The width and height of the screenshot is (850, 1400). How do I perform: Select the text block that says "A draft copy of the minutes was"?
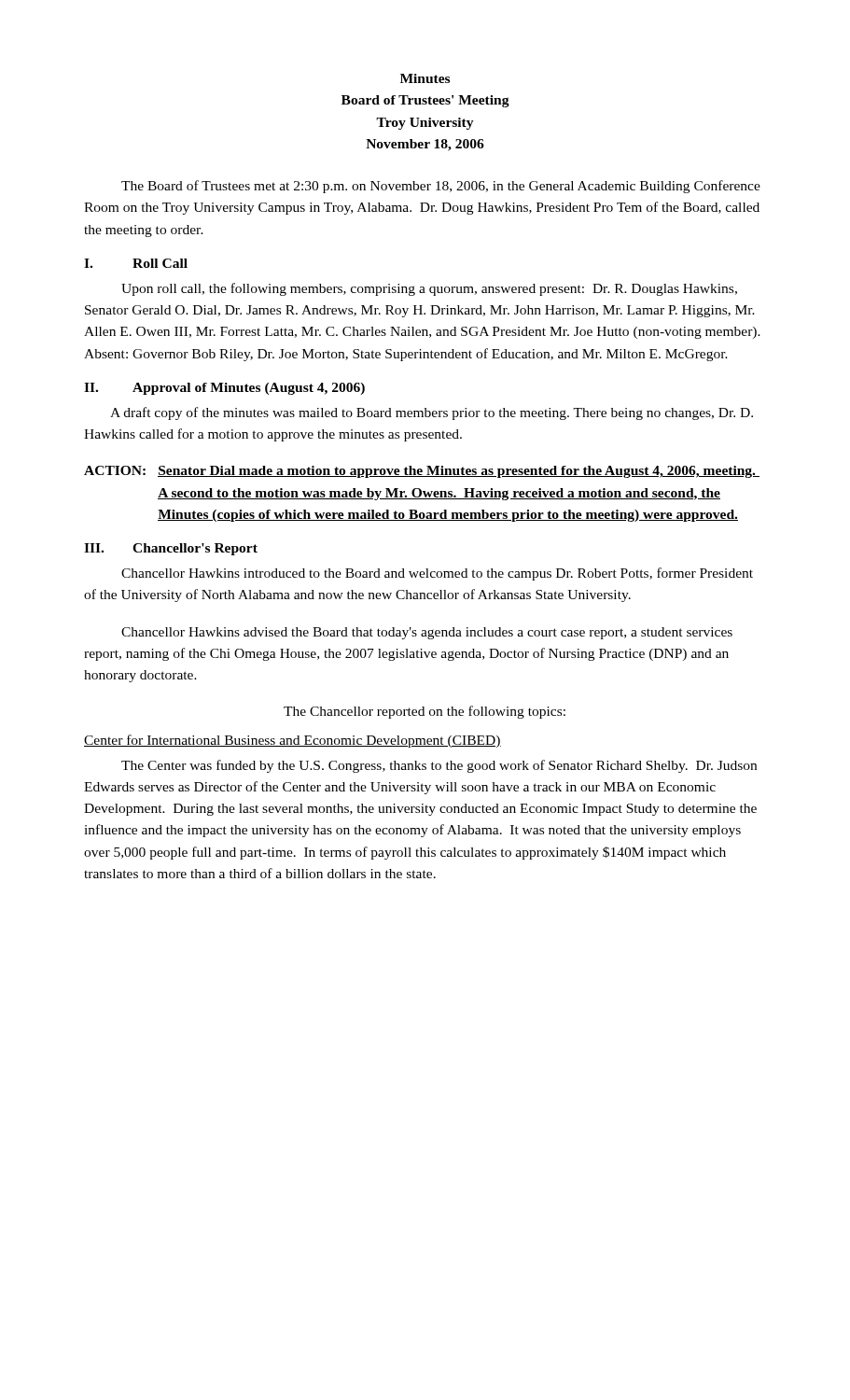click(419, 423)
